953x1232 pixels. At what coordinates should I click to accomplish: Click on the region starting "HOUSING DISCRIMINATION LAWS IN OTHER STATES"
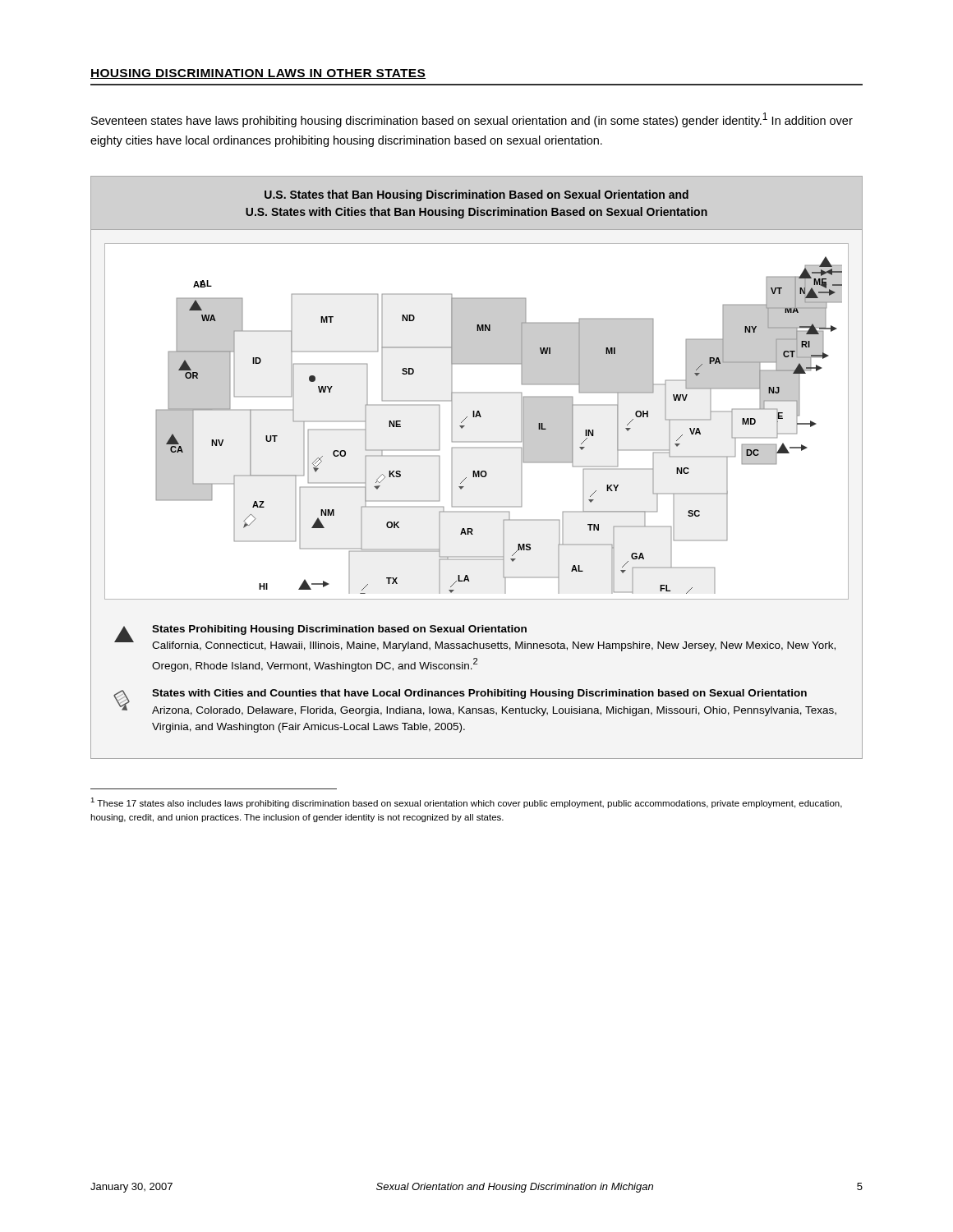click(x=258, y=73)
